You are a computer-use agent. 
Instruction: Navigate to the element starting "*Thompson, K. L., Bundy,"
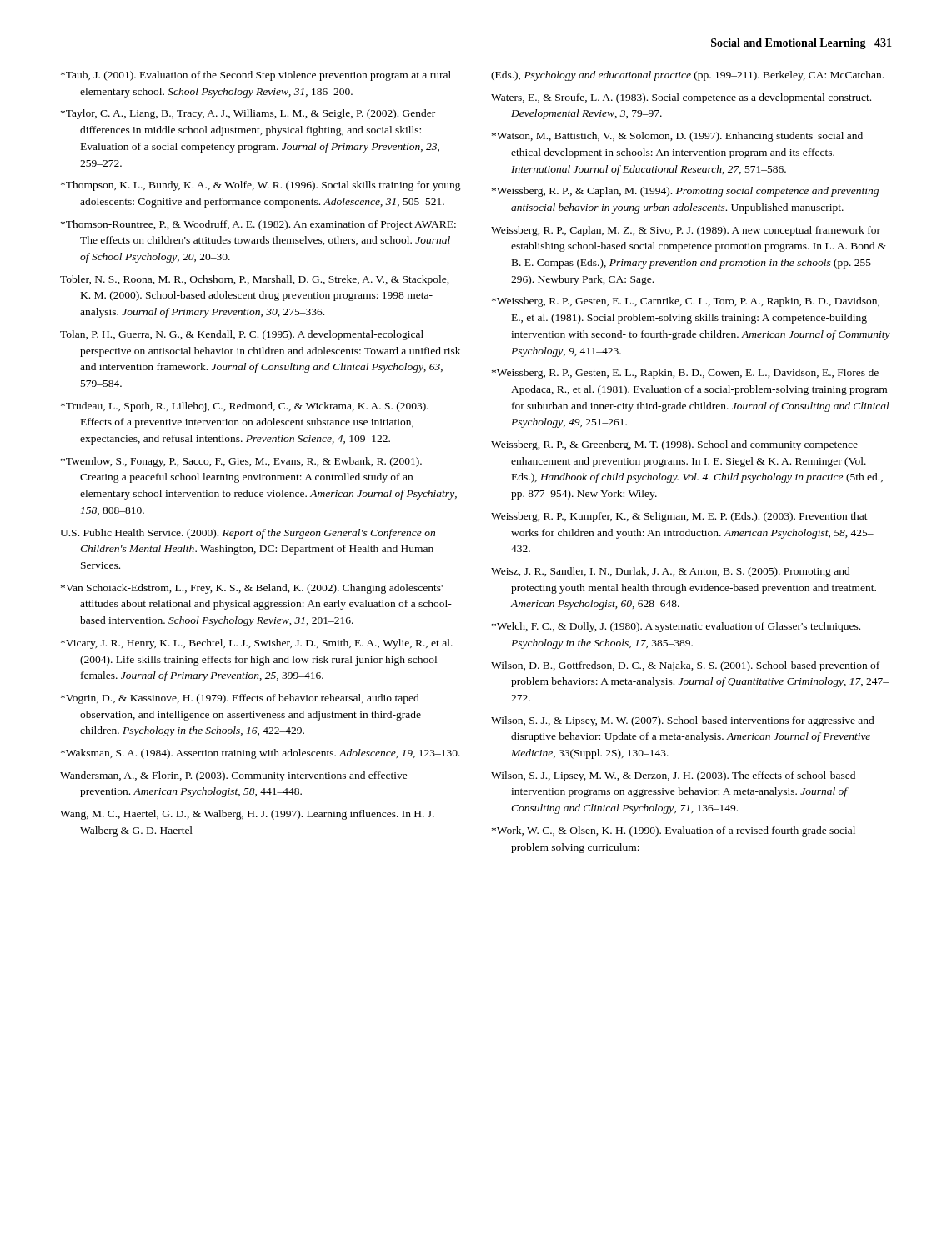260,193
